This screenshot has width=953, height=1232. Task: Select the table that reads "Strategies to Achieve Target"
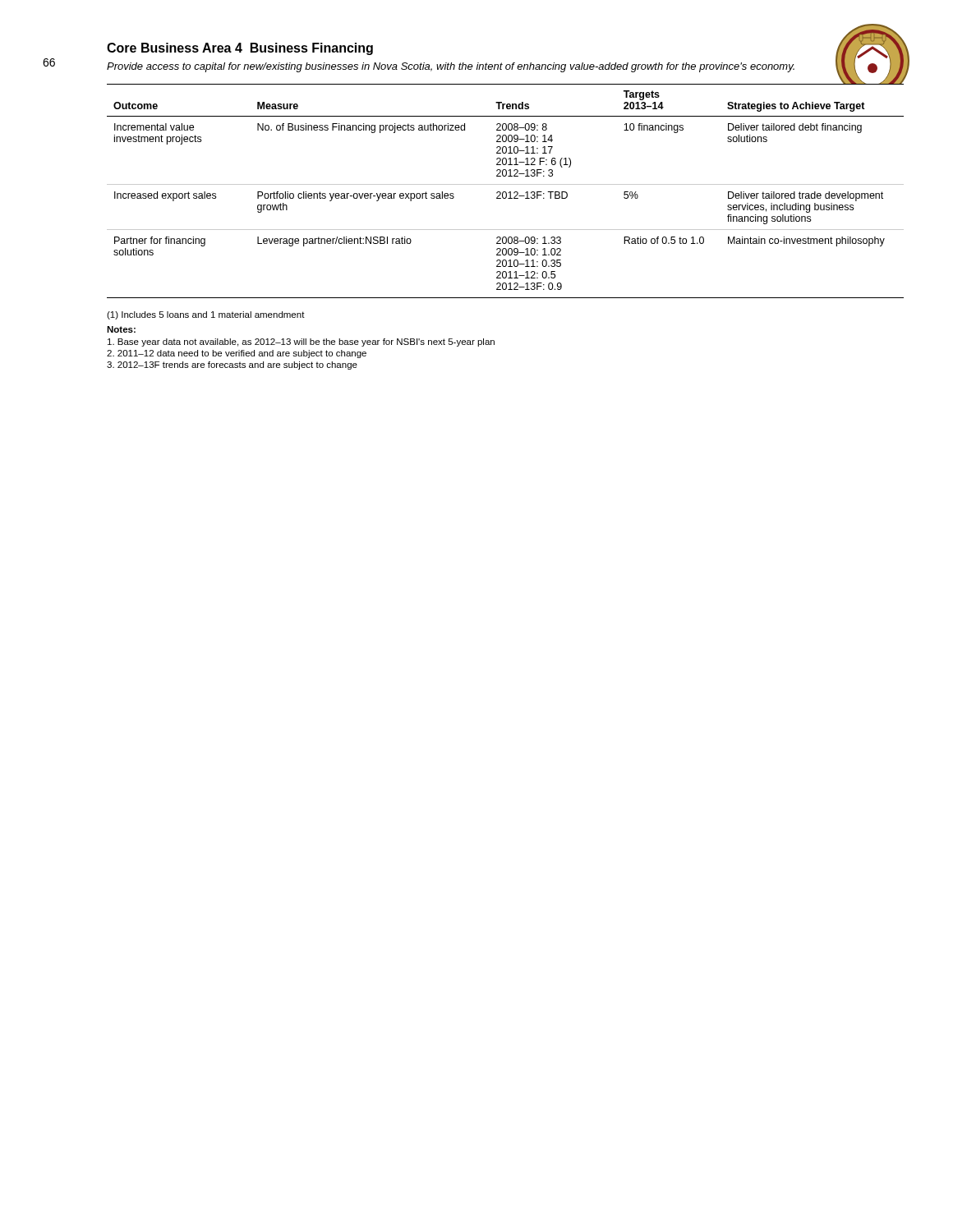[505, 191]
